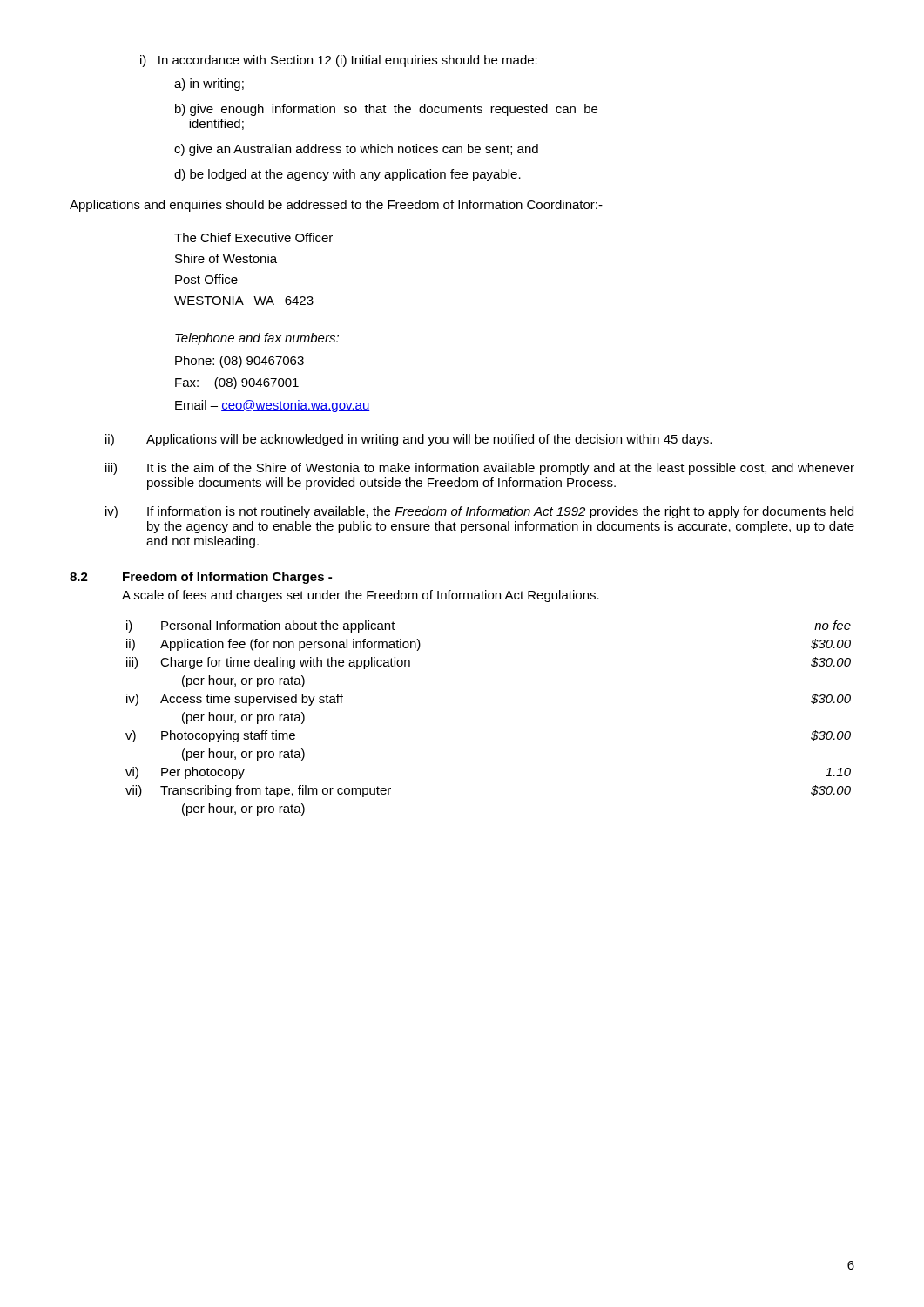924x1307 pixels.
Task: Find the text starting "Applications and enquiries should be addressed to"
Action: point(336,204)
